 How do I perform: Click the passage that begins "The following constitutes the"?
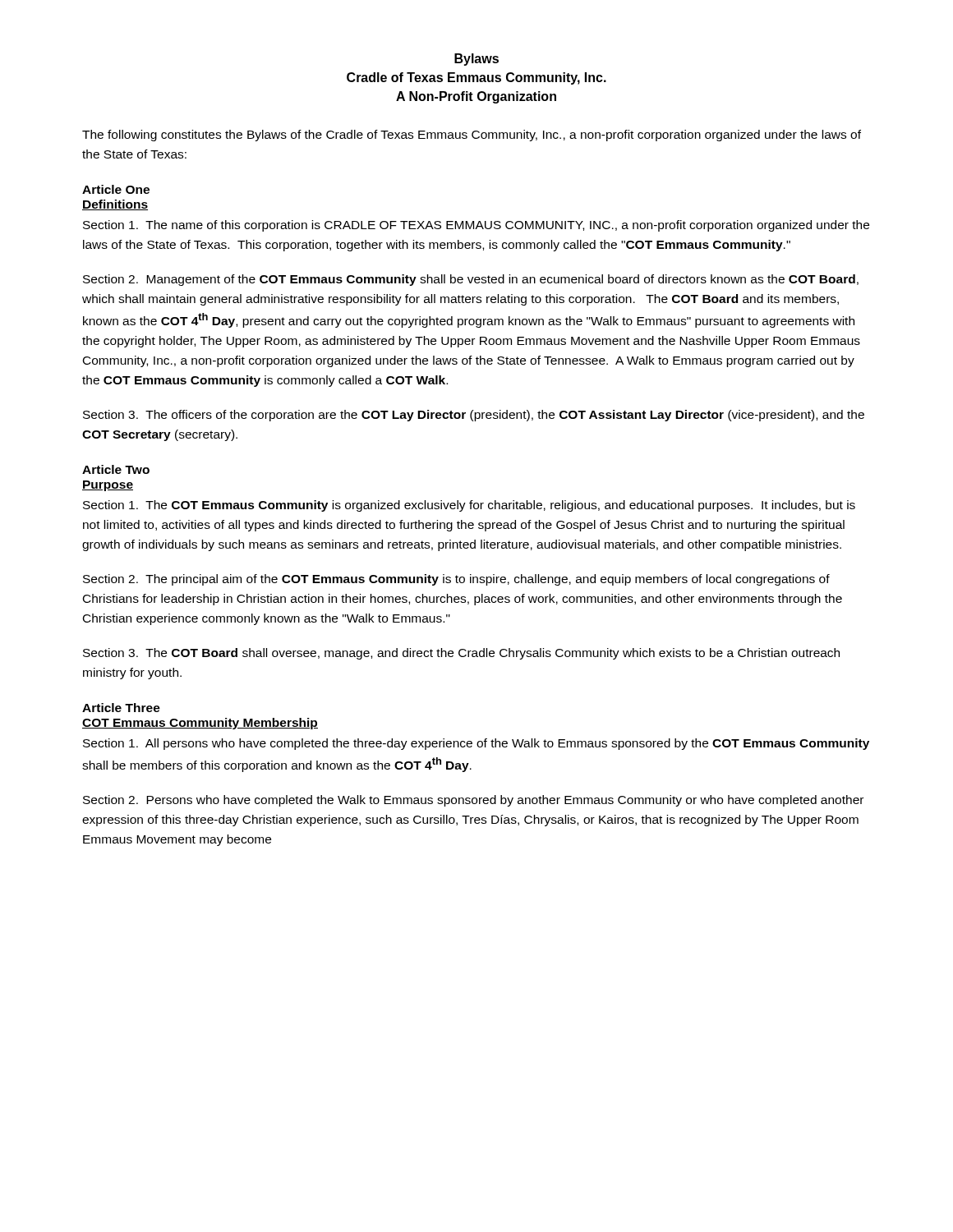[472, 144]
